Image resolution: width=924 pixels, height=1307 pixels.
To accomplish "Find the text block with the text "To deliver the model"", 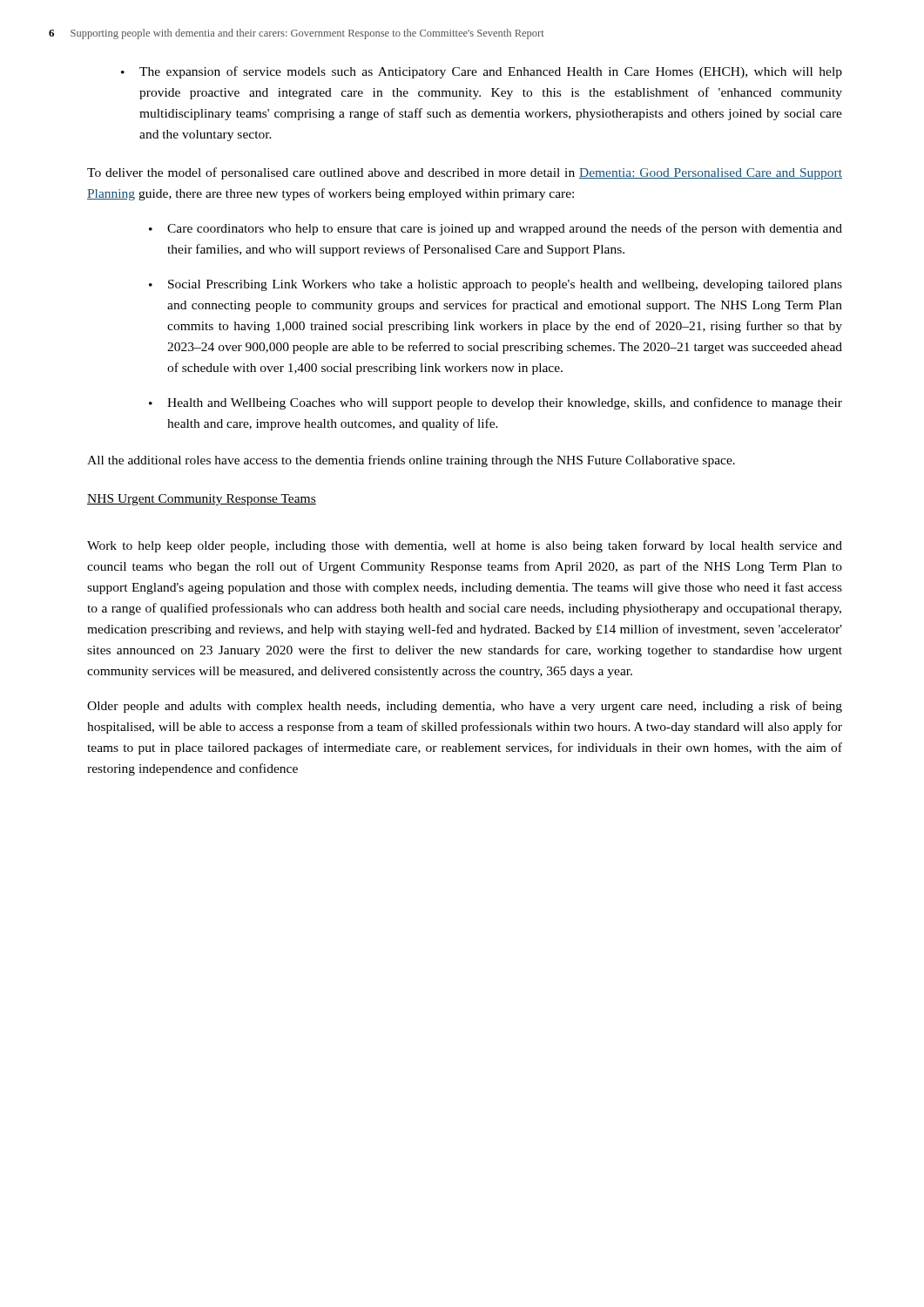I will [x=465, y=183].
